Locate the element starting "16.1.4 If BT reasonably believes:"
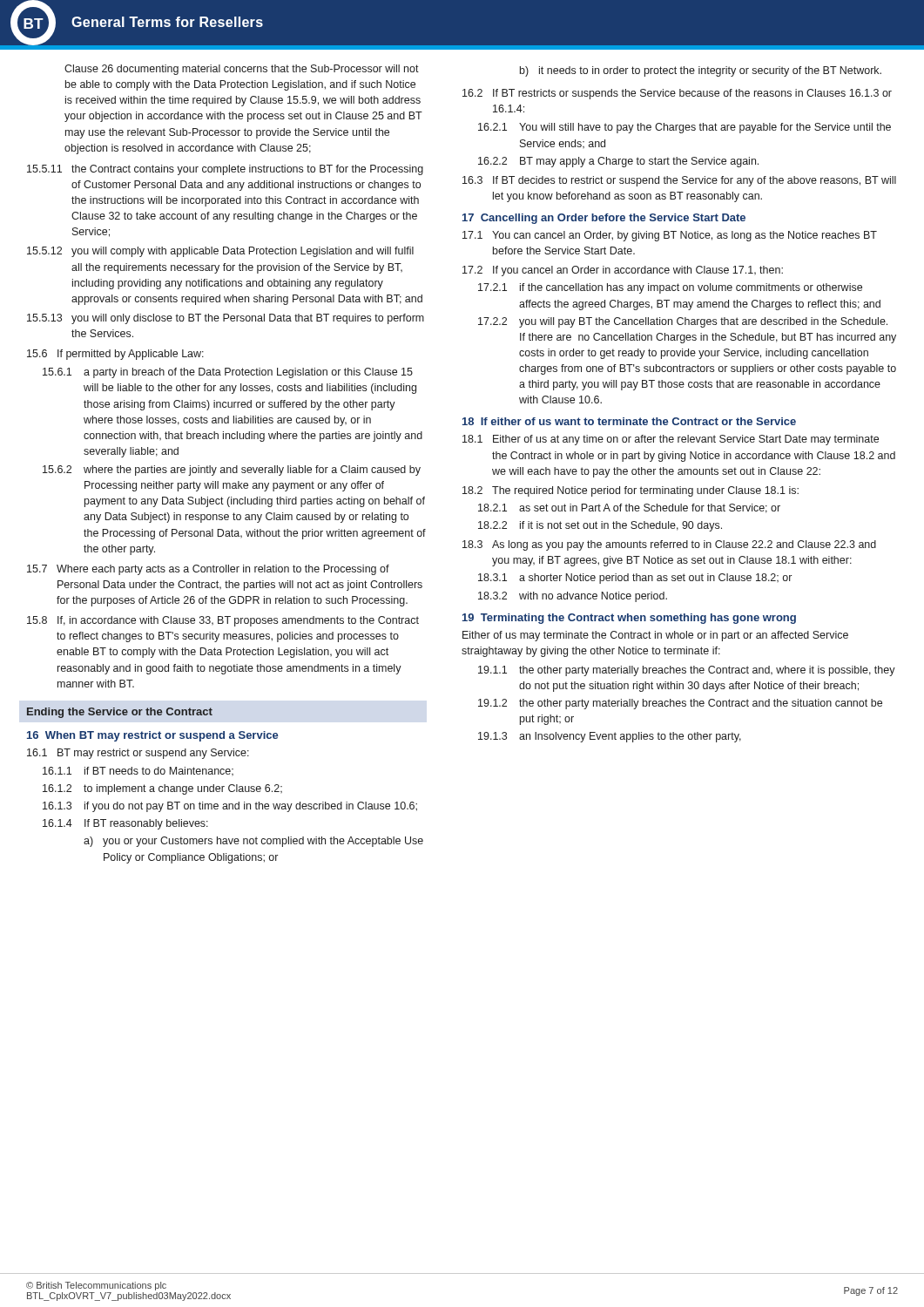 (125, 824)
